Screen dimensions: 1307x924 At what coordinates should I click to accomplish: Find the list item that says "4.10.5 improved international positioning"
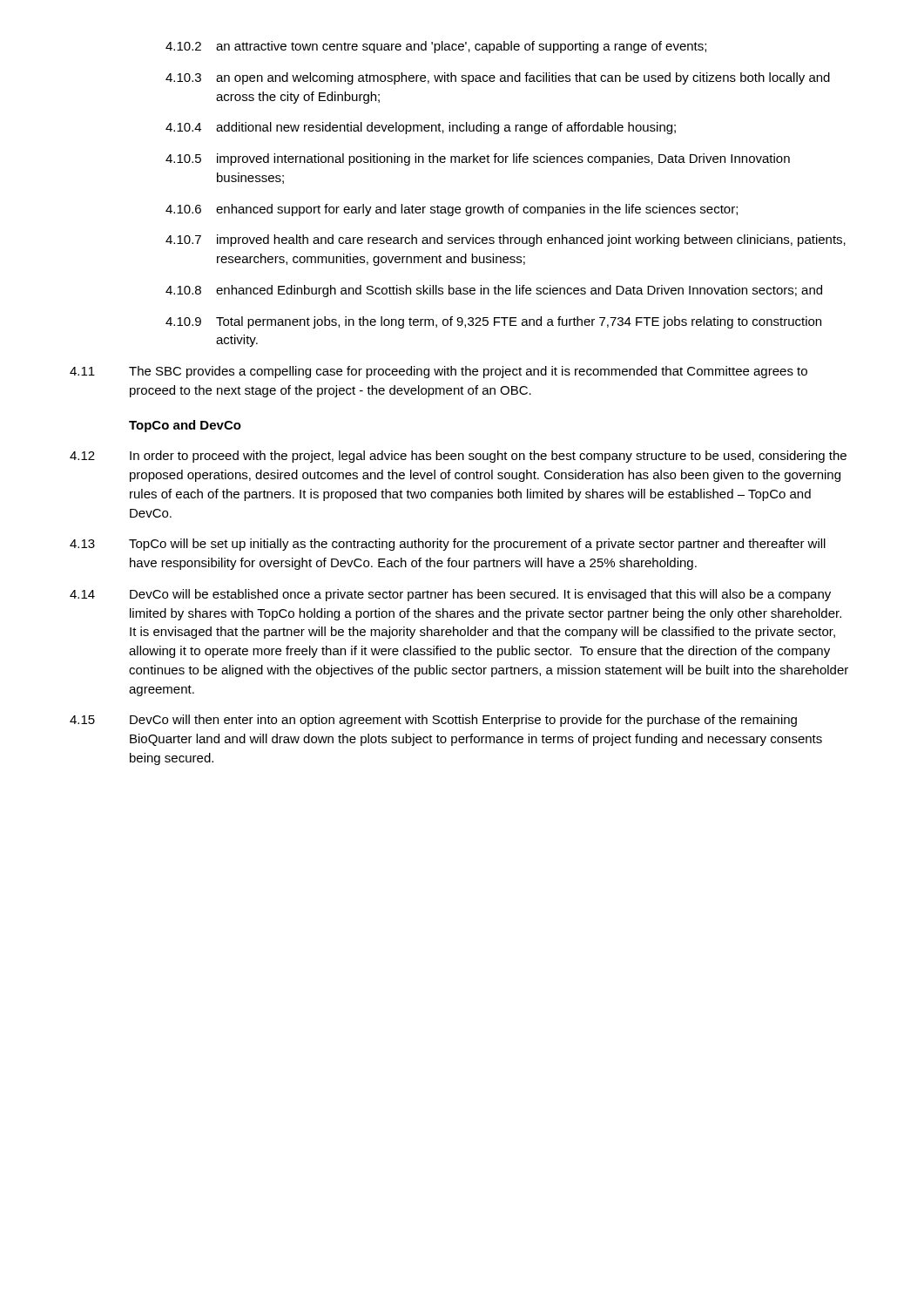tap(510, 168)
